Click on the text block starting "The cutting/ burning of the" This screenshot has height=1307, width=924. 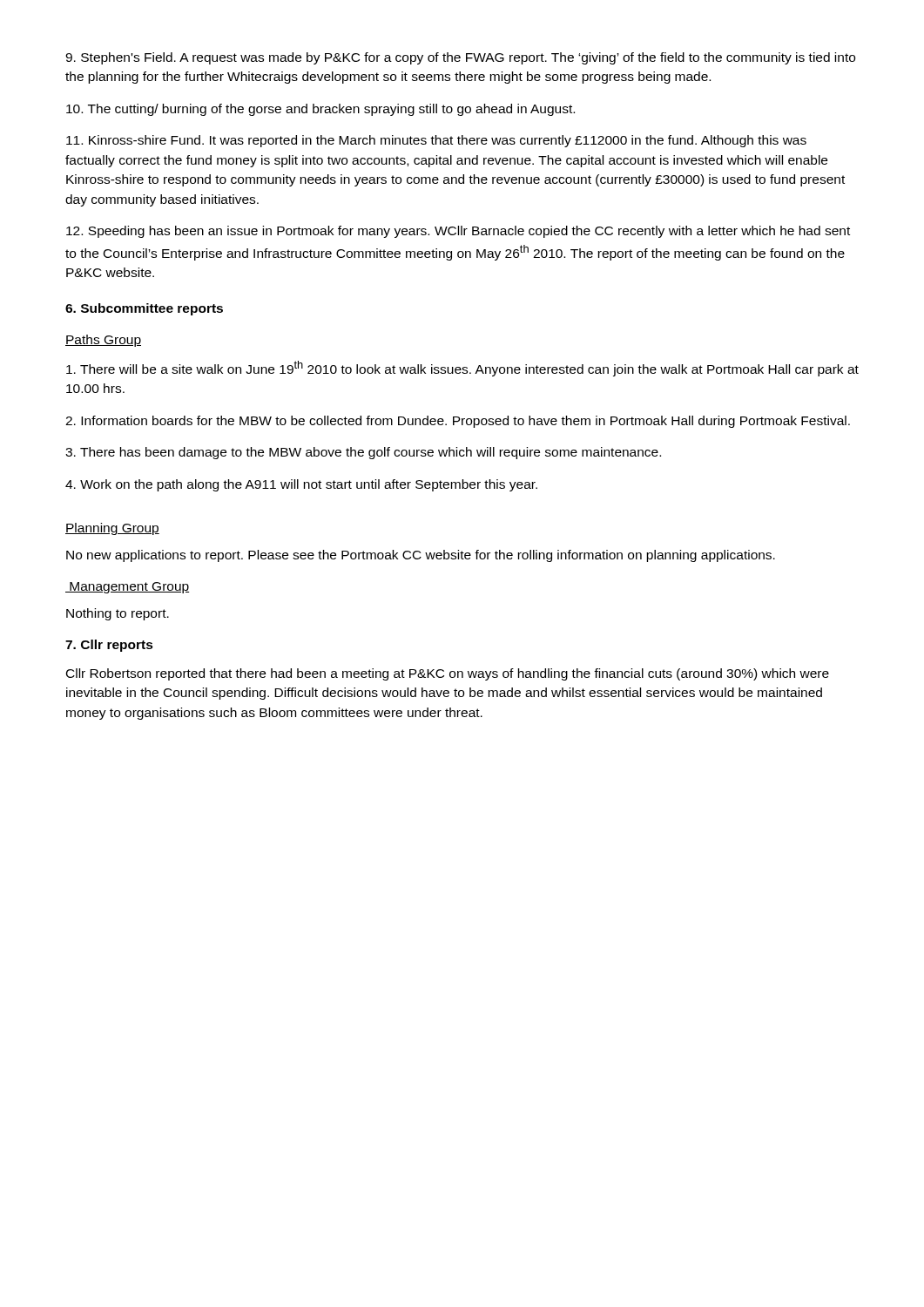pos(321,108)
